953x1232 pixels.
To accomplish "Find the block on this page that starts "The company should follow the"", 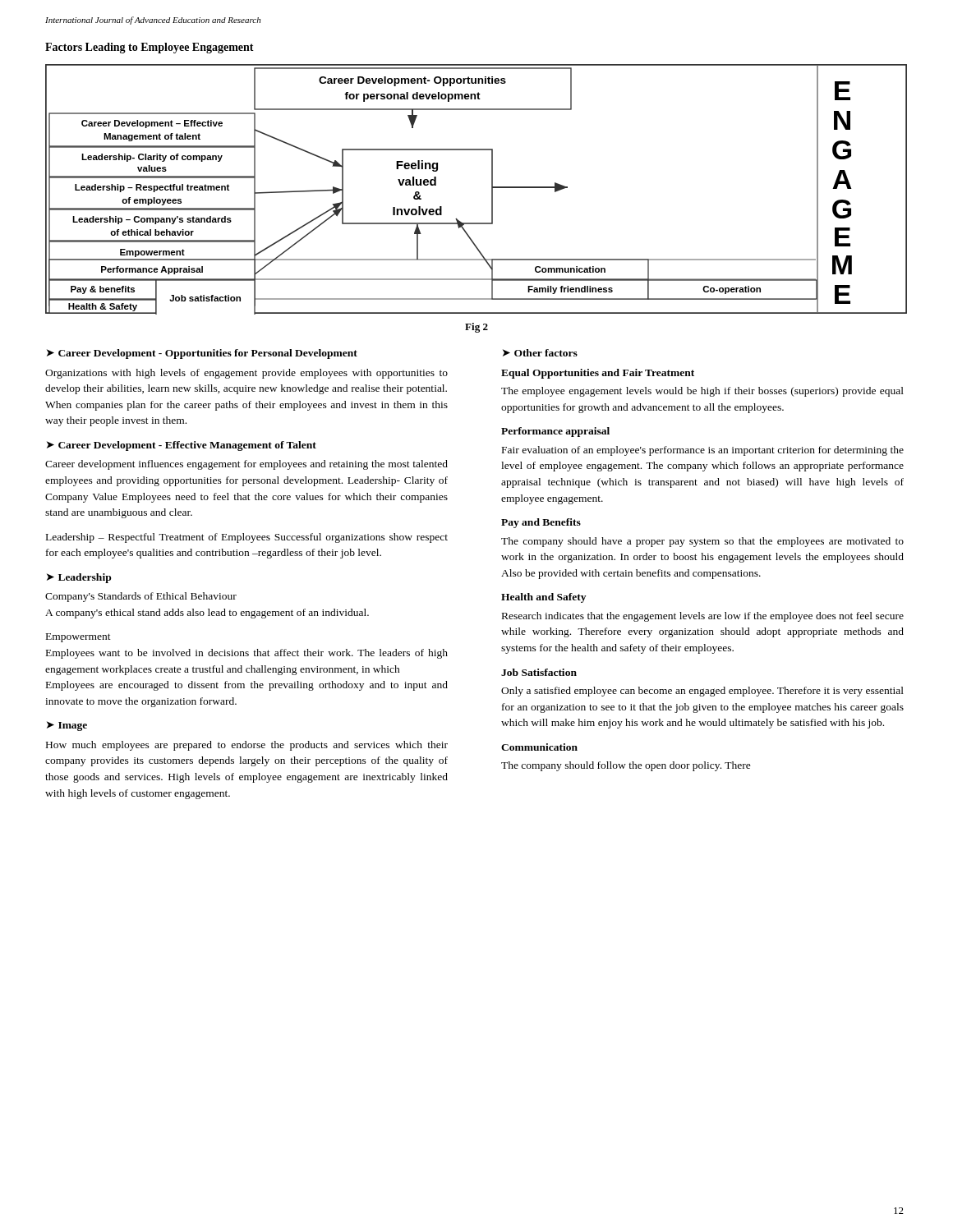I will (626, 765).
